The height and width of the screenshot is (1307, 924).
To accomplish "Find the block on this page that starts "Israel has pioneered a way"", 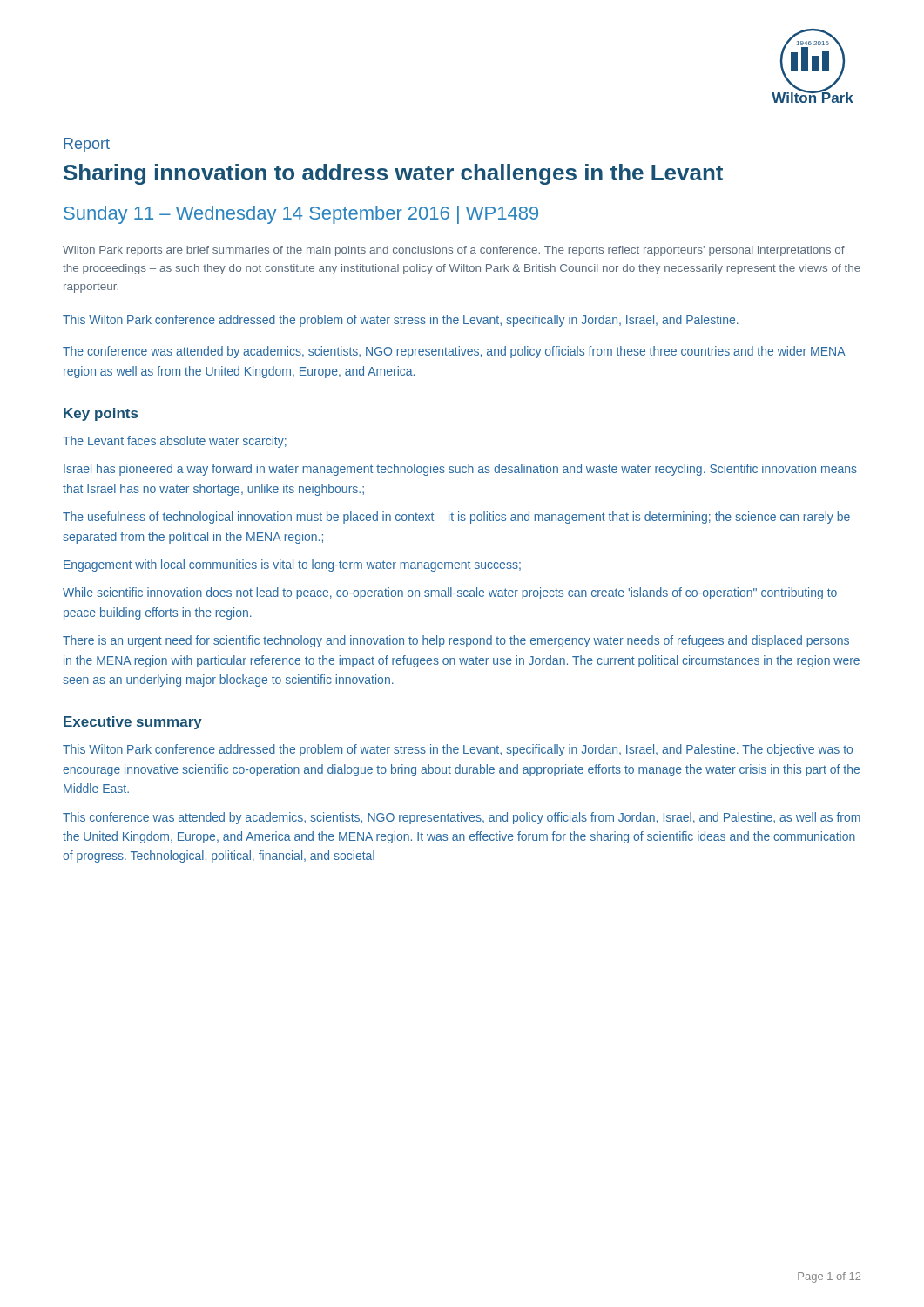I will pos(460,479).
